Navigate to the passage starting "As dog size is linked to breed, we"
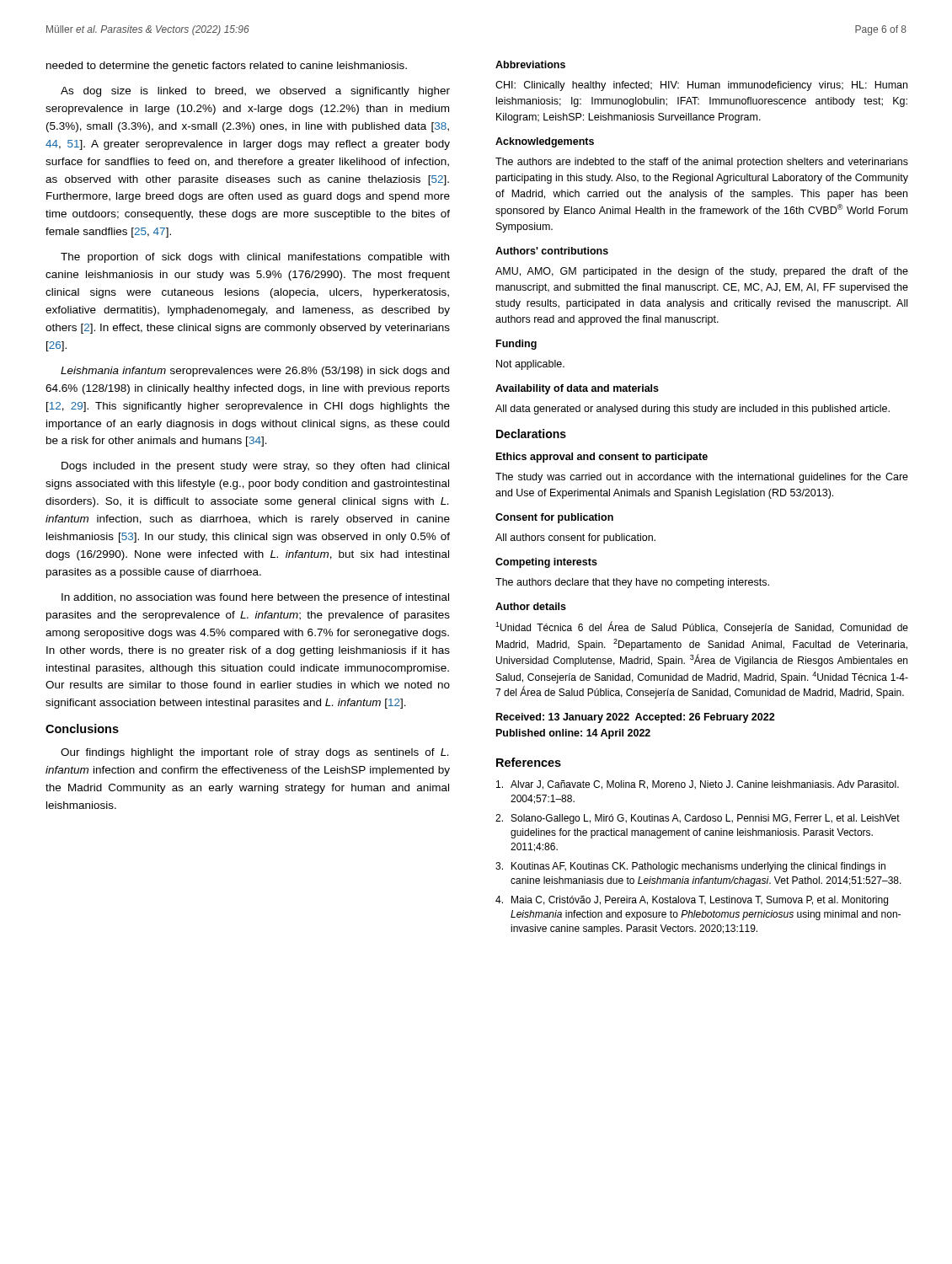 (248, 162)
